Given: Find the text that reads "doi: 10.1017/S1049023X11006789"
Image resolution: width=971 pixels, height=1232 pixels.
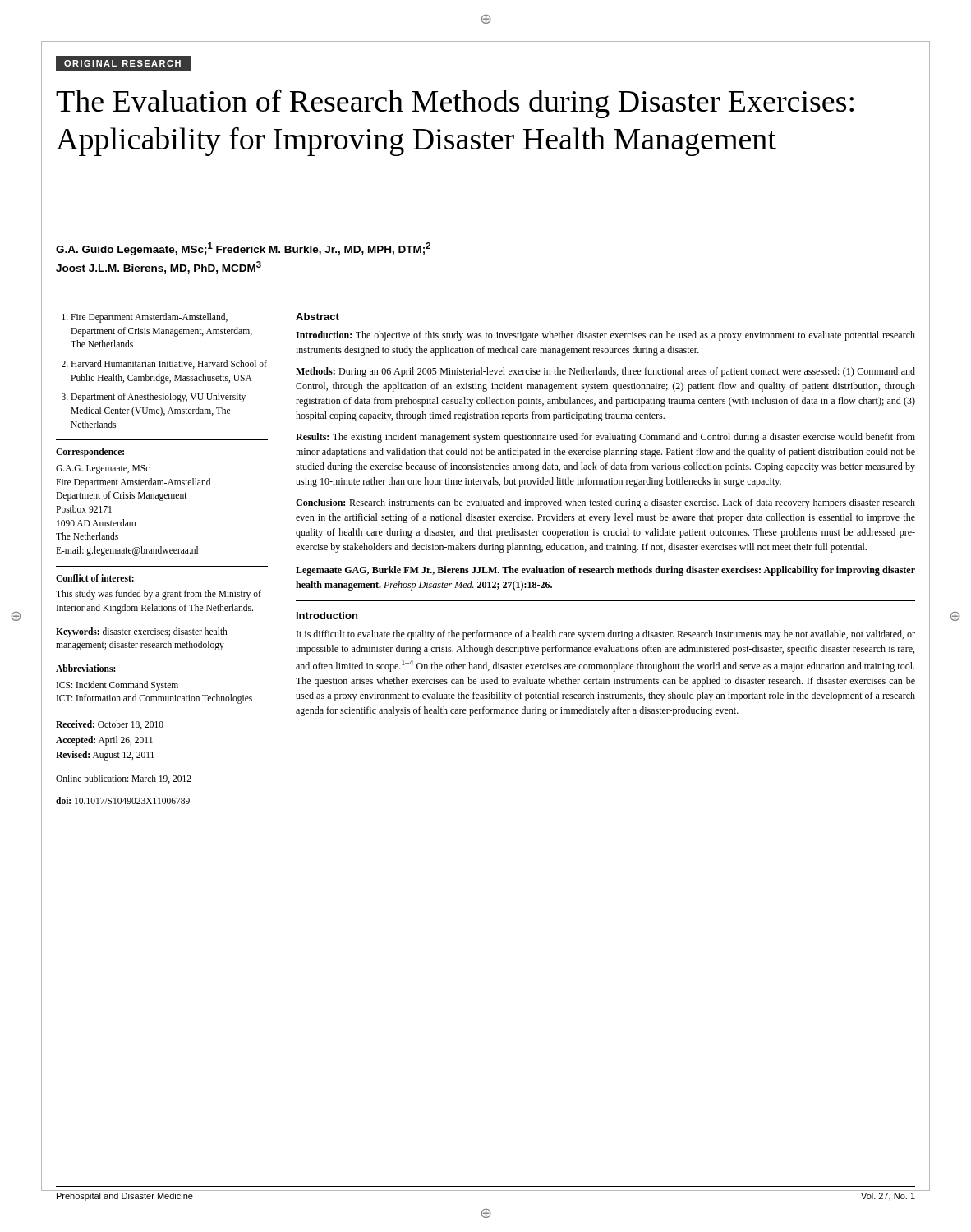Looking at the screenshot, I should (123, 801).
